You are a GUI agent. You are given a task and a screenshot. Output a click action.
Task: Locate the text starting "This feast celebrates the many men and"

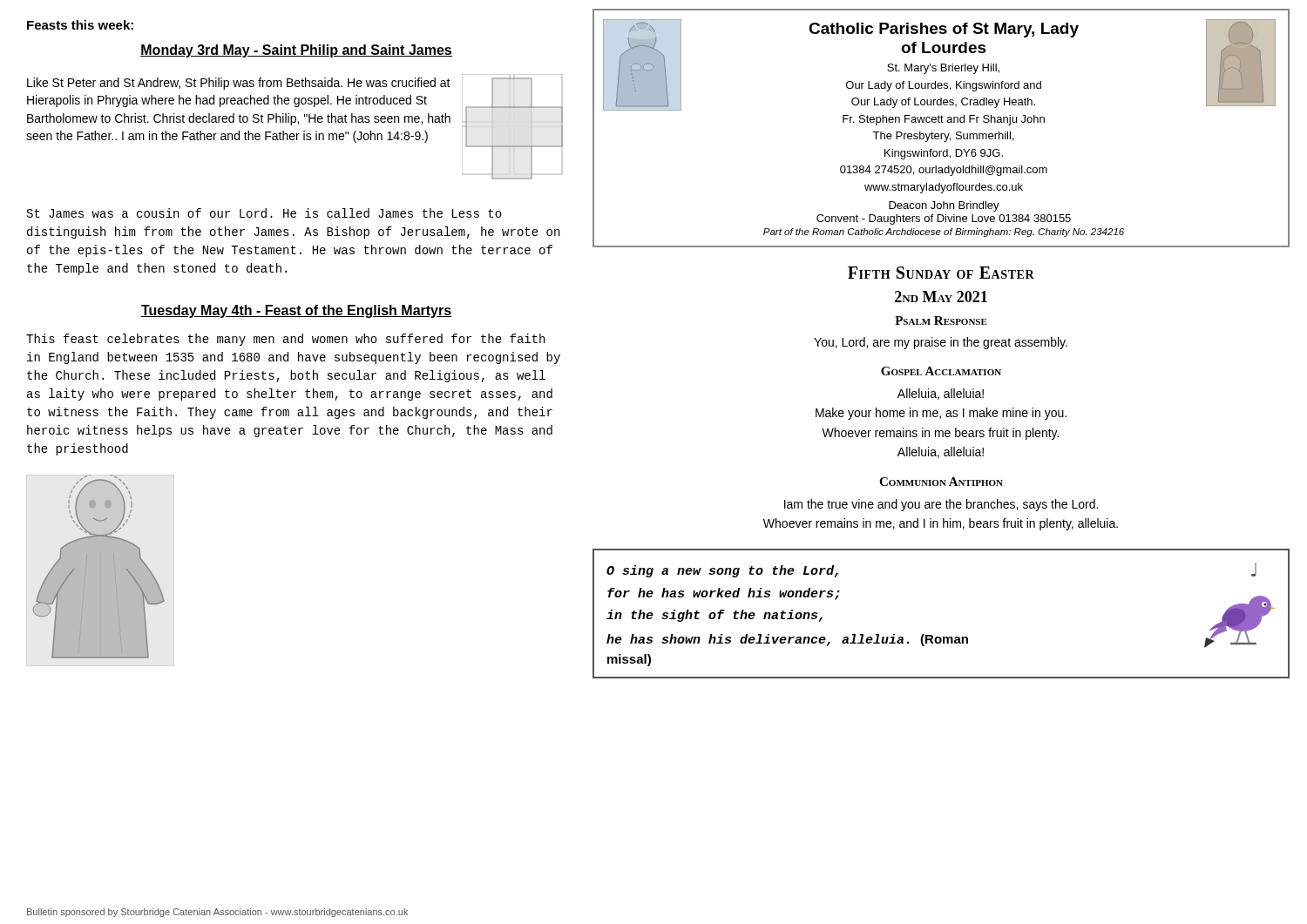click(293, 395)
